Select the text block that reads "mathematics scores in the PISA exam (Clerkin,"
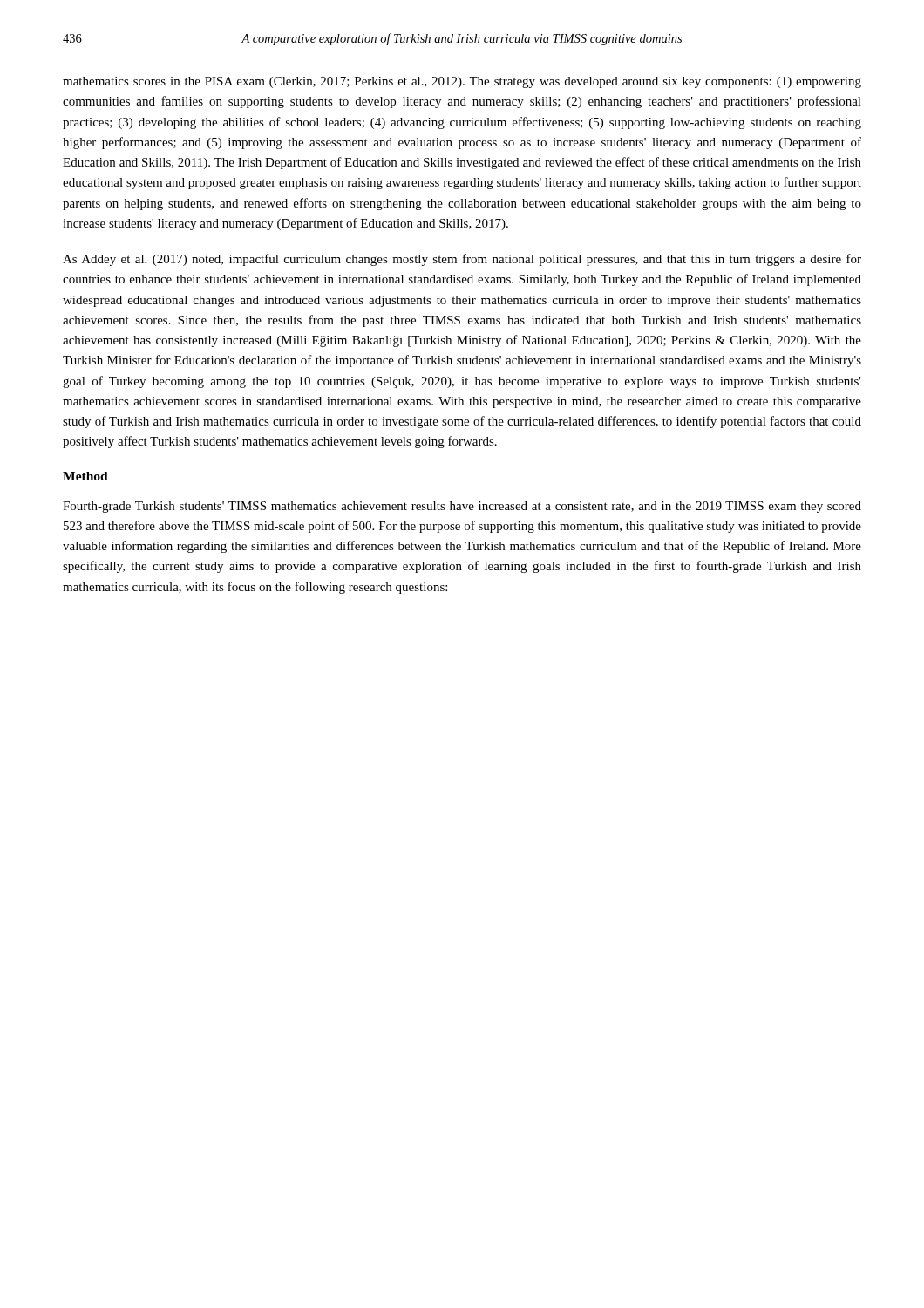924x1308 pixels. coord(462,152)
